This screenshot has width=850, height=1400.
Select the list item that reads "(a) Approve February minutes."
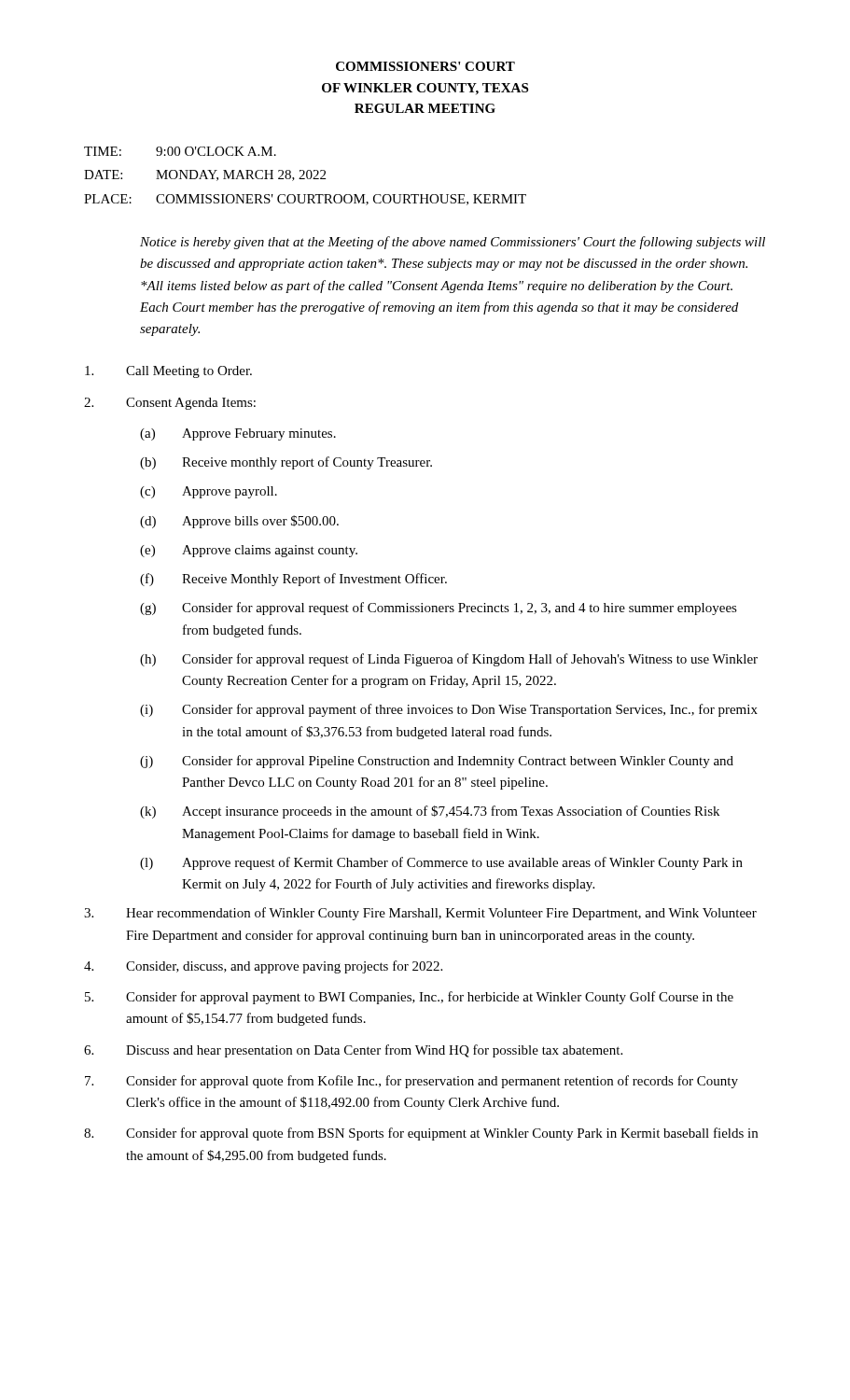238,434
